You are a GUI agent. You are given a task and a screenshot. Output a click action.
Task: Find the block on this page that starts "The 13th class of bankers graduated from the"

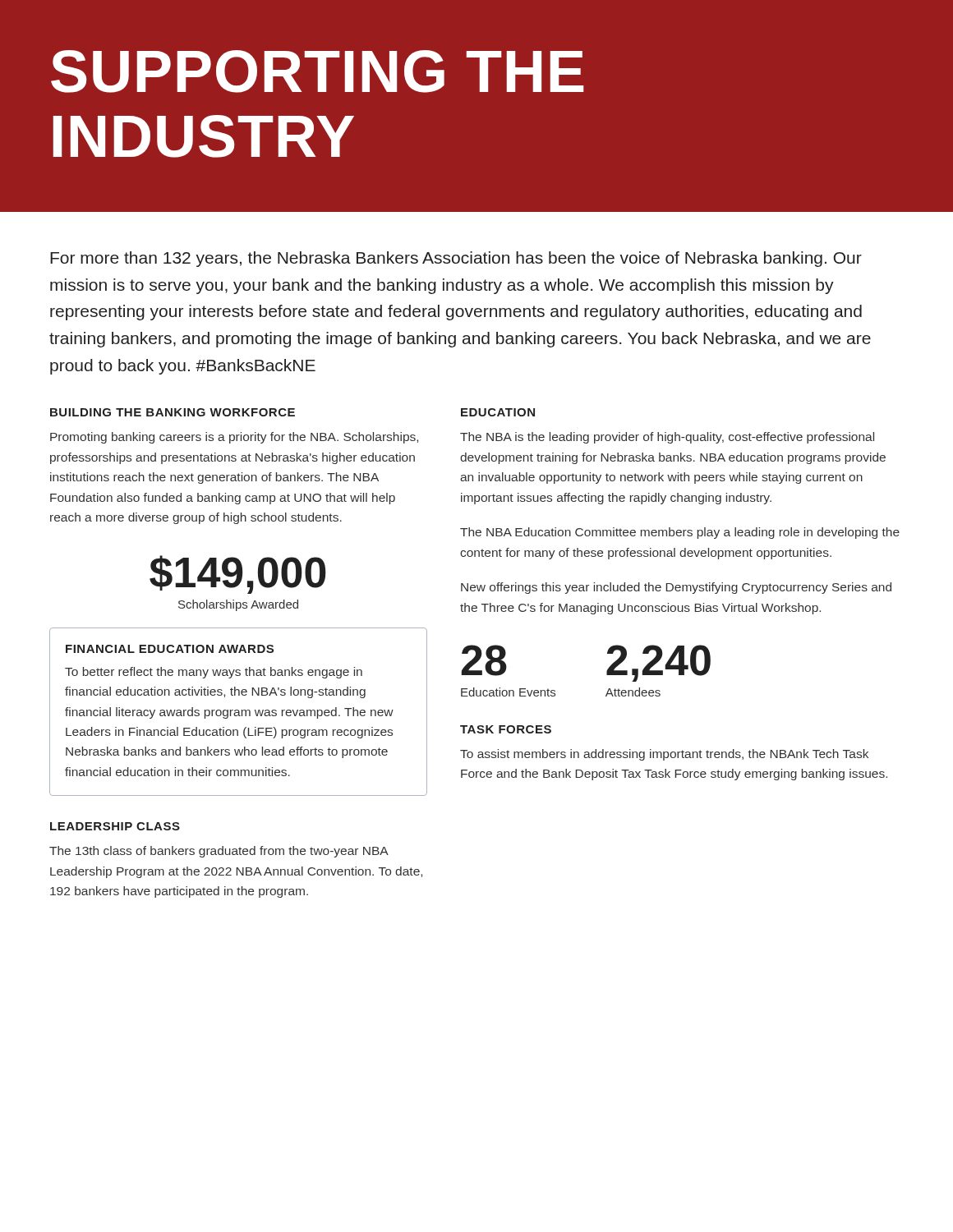click(x=236, y=871)
